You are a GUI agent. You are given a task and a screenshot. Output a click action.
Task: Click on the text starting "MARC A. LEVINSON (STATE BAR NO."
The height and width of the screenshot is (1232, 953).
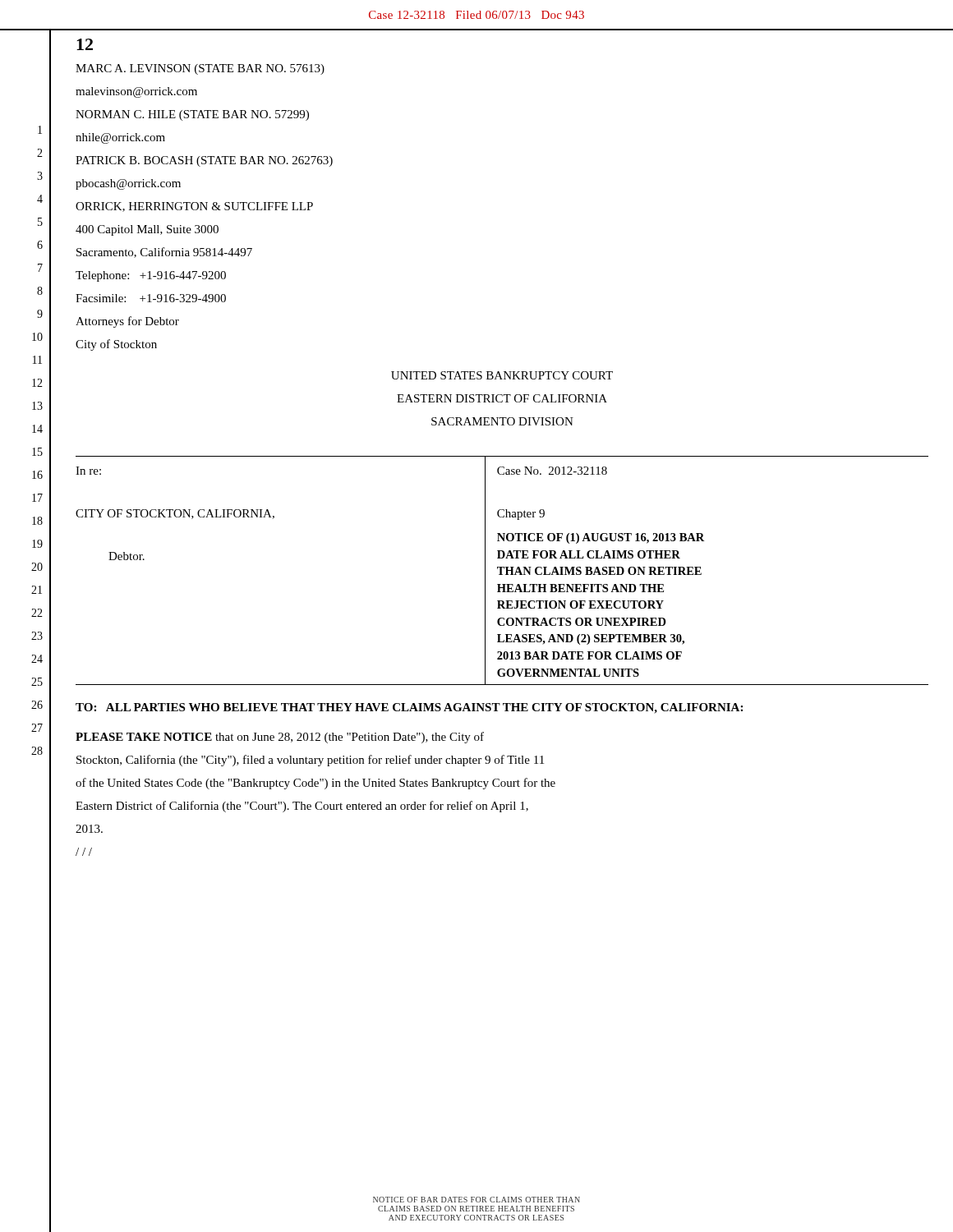click(x=200, y=69)
